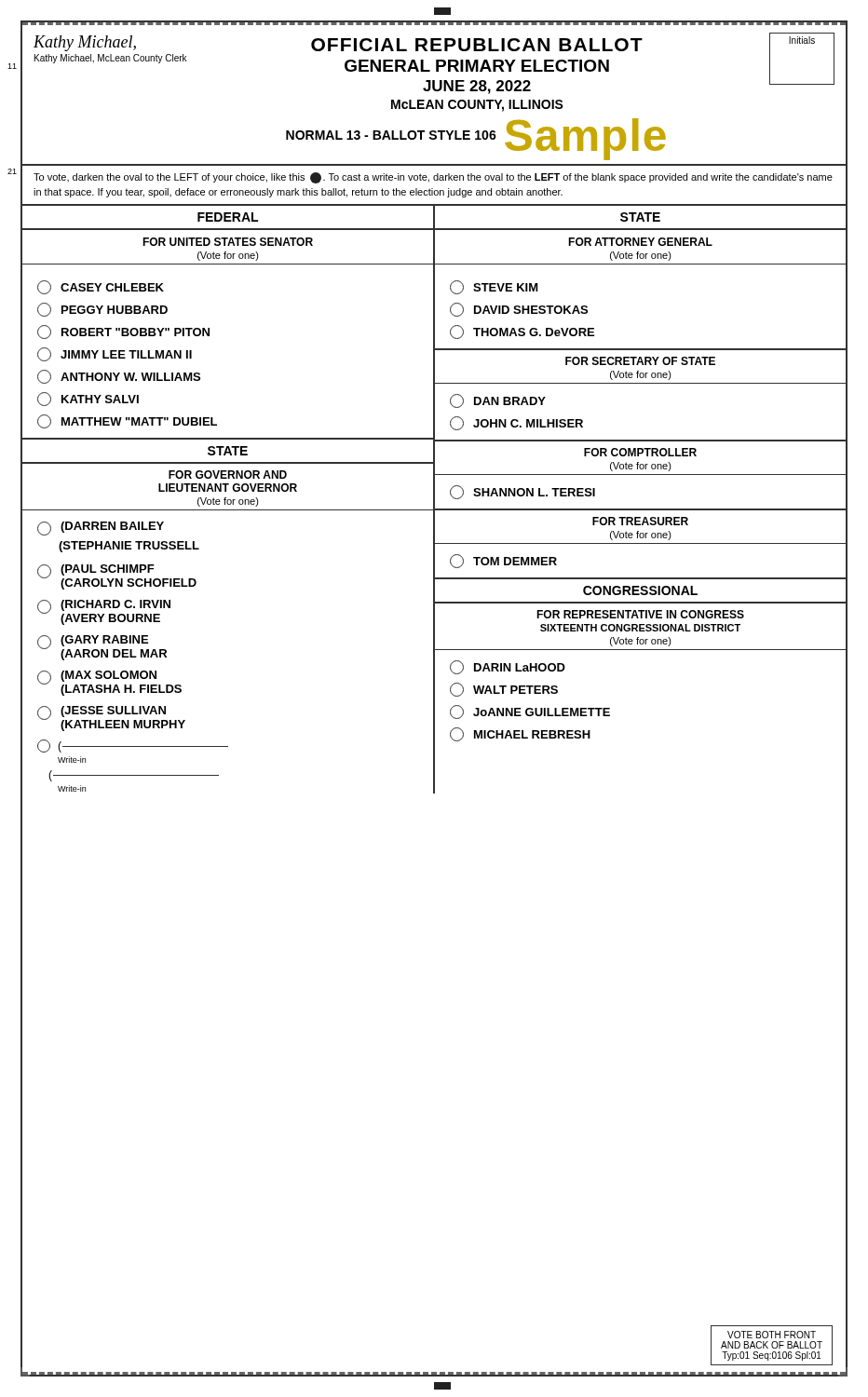Click on the list item that reads "(RICHARD C. IRVIN (AVERY BOURNE"
The height and width of the screenshot is (1397, 868).
pyautogui.click(x=104, y=611)
